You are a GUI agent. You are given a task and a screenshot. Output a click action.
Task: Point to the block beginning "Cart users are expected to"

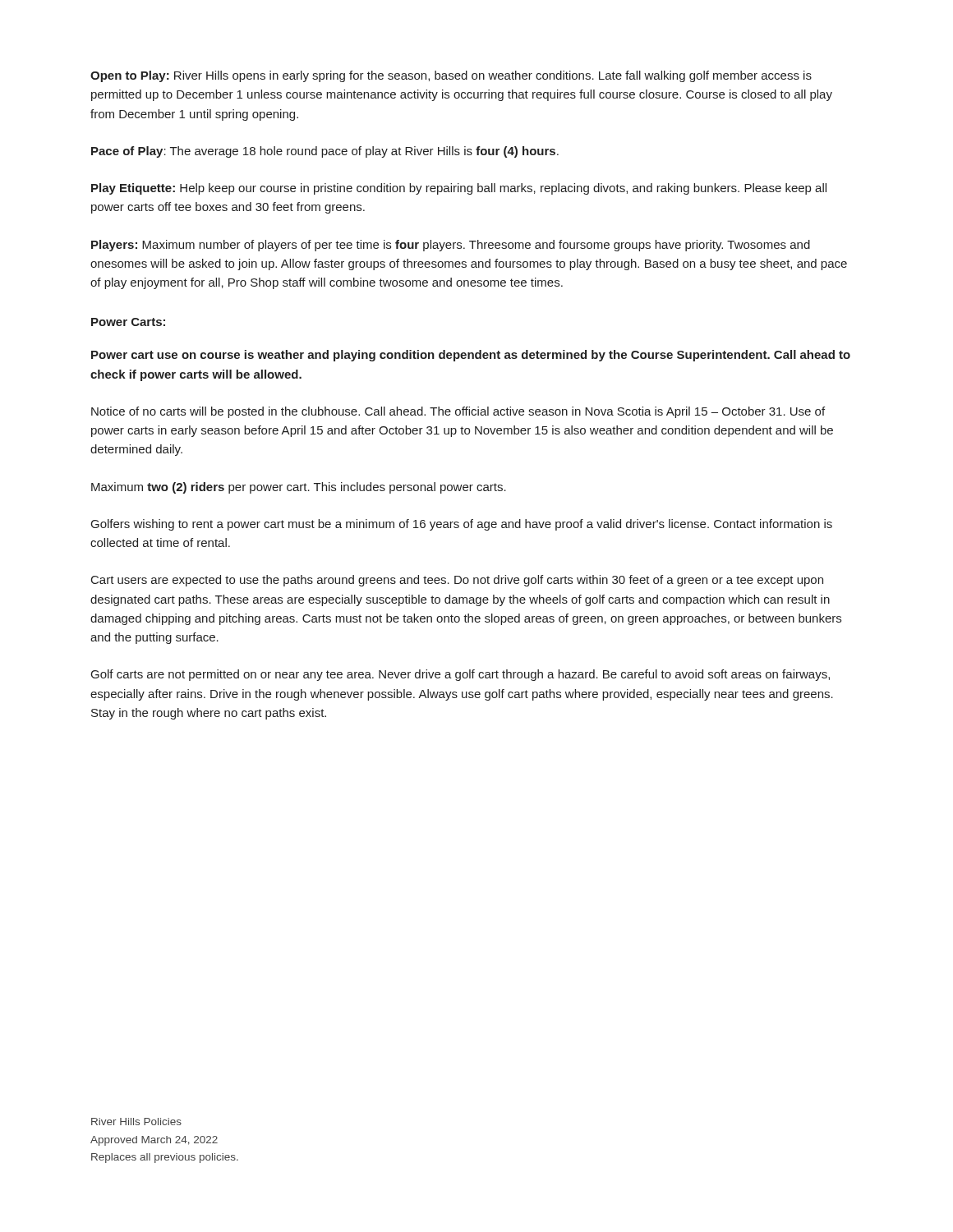tap(466, 608)
